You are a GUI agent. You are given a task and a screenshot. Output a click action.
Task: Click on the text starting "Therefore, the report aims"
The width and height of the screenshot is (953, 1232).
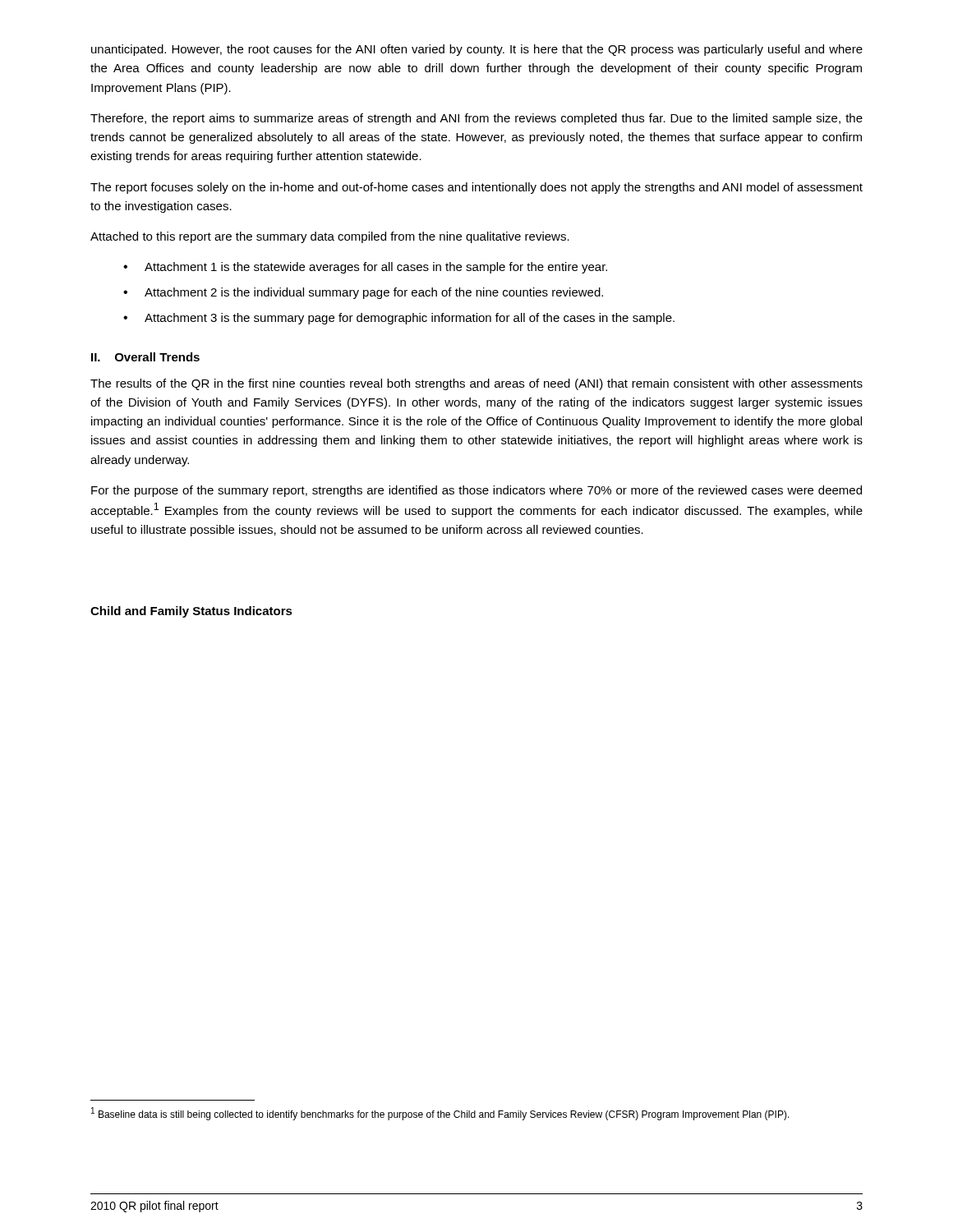click(476, 137)
